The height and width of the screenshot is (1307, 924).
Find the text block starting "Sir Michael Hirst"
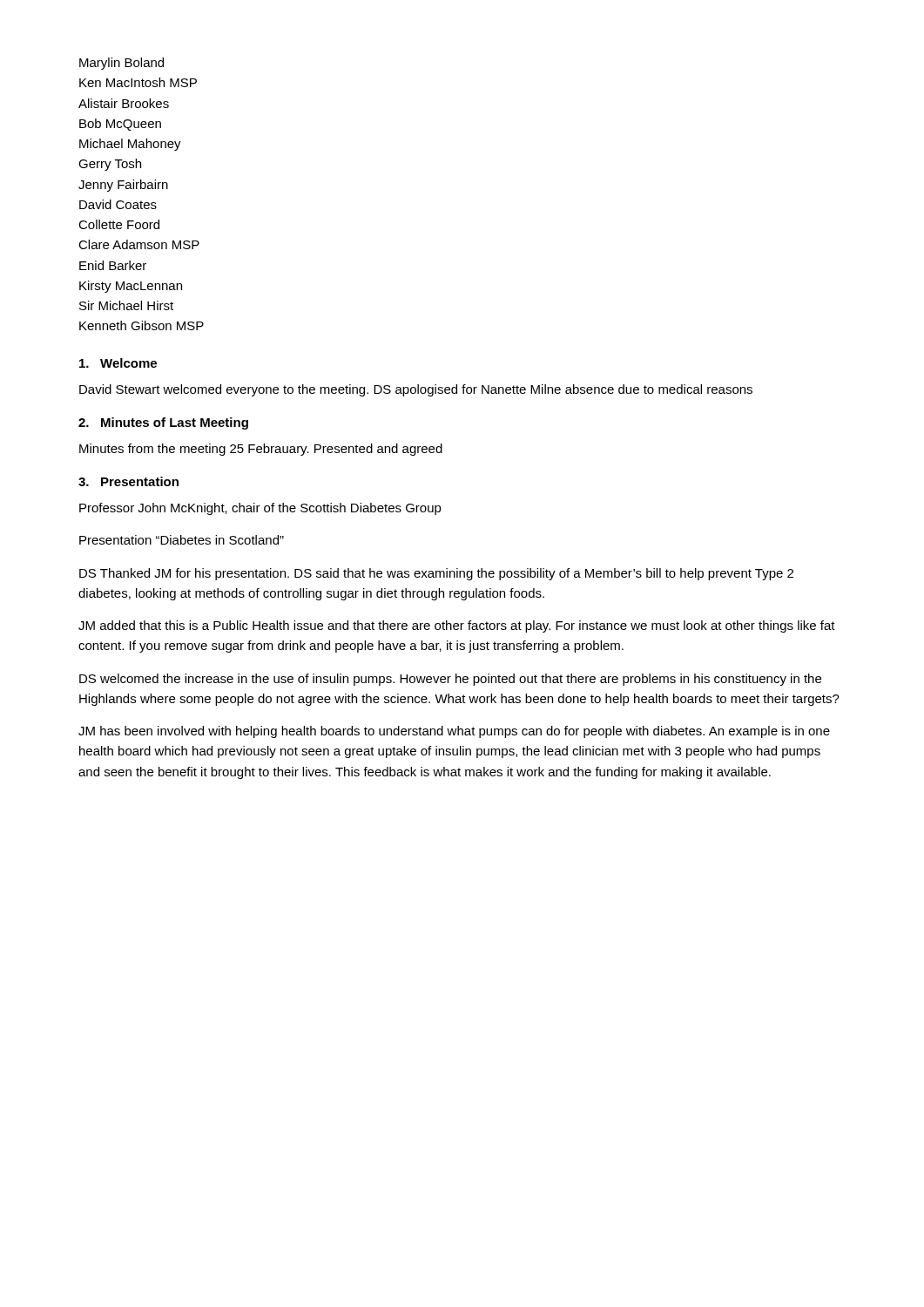click(x=126, y=305)
